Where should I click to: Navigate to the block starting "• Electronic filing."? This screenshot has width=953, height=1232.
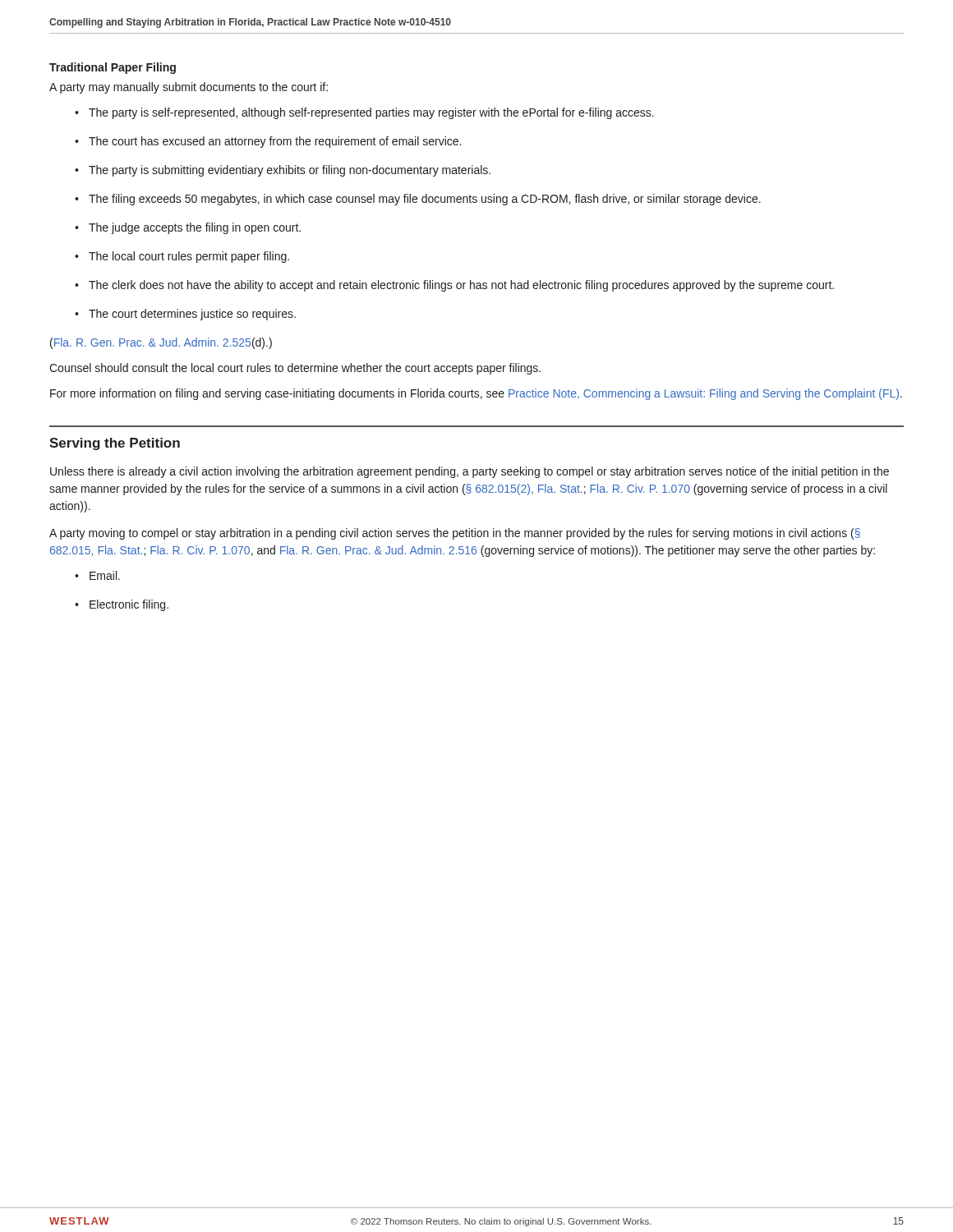(x=122, y=605)
